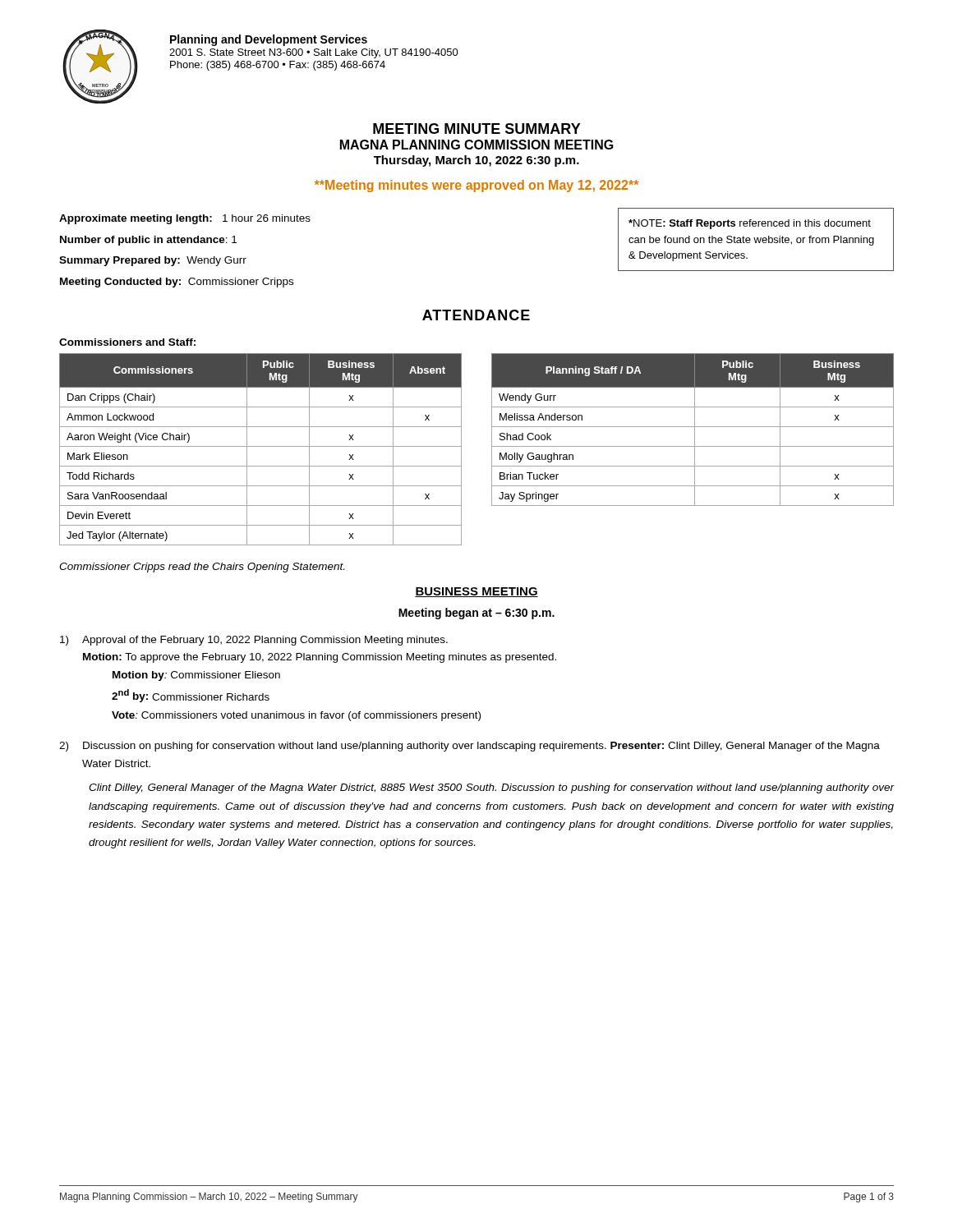Image resolution: width=953 pixels, height=1232 pixels.
Task: Point to the block beginning "2) Discussion on pushing for conservation without land"
Action: pyautogui.click(x=476, y=794)
